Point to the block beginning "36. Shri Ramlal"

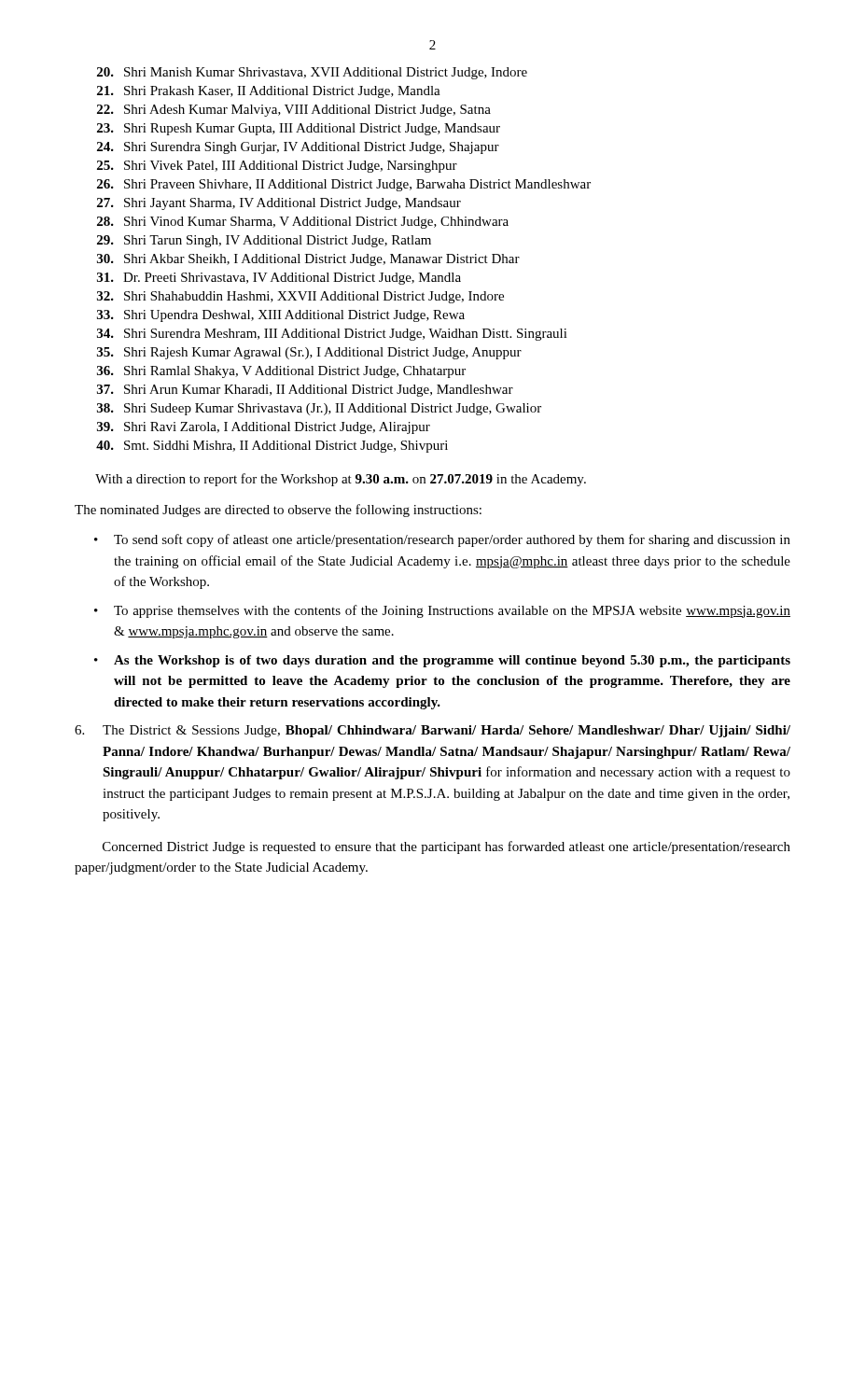[432, 371]
